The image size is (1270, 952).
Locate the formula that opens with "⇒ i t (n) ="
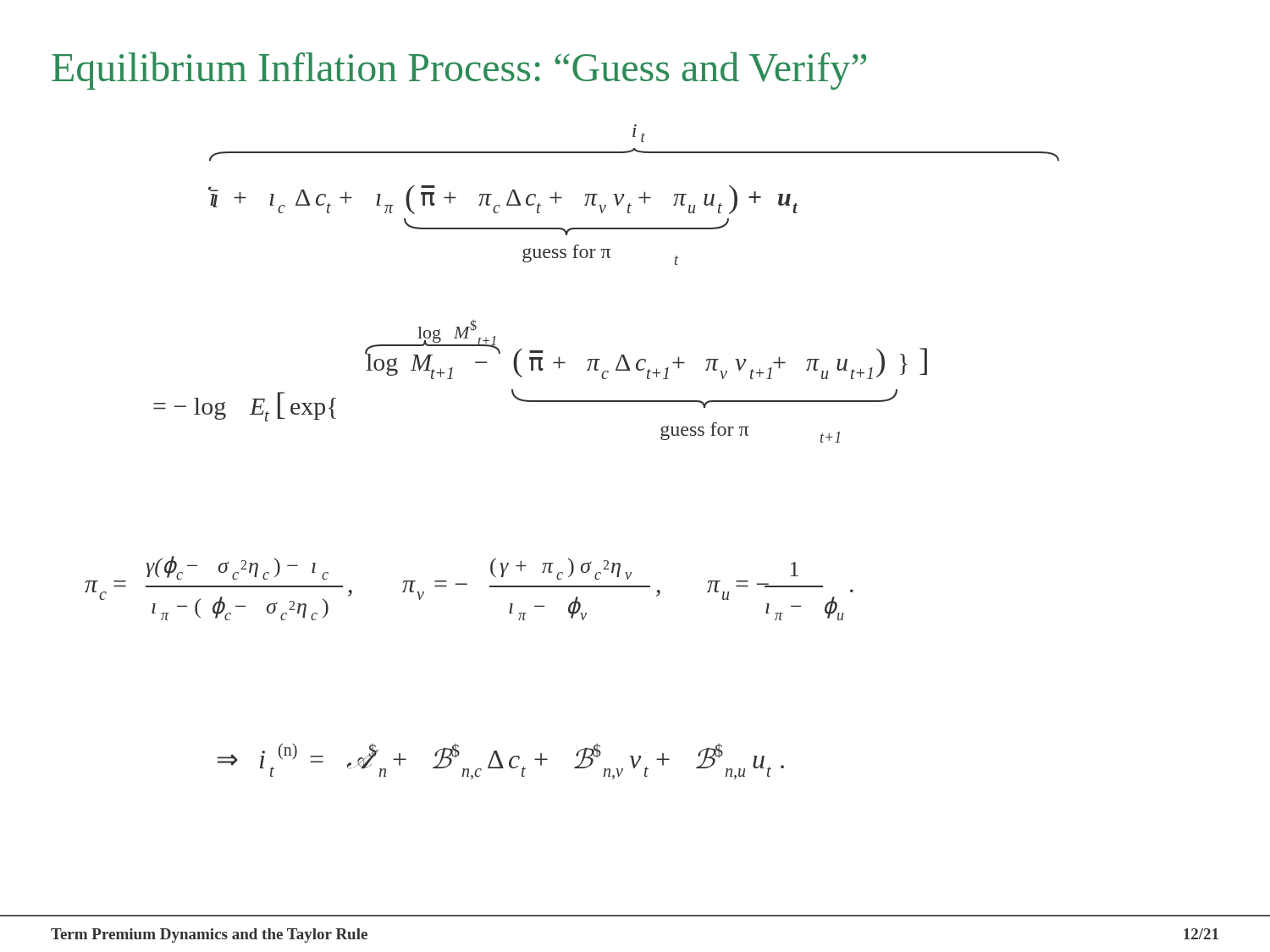(635, 760)
